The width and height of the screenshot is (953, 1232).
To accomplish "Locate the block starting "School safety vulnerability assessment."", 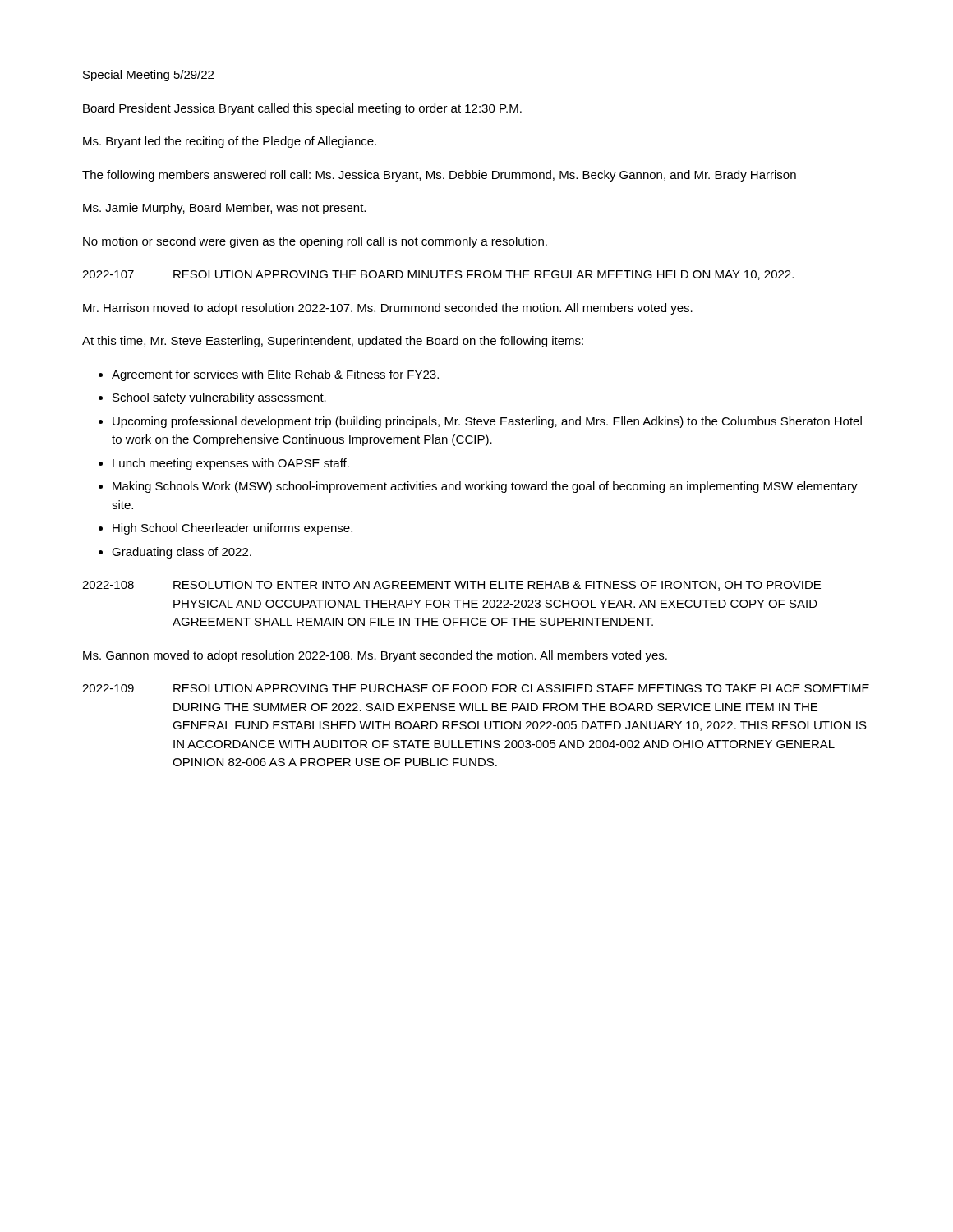I will (x=219, y=397).
